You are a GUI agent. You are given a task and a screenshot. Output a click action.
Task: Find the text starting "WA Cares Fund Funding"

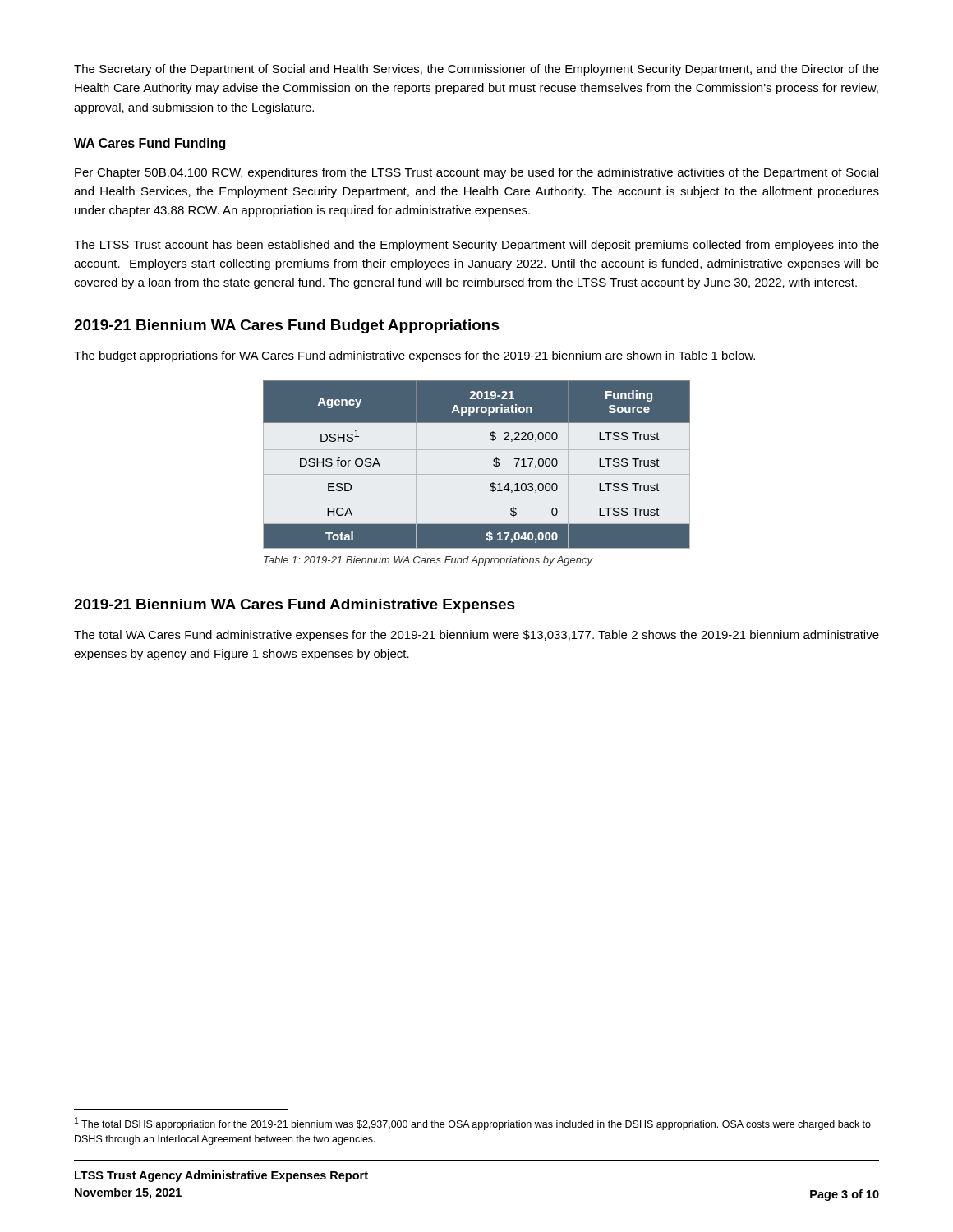(x=150, y=143)
